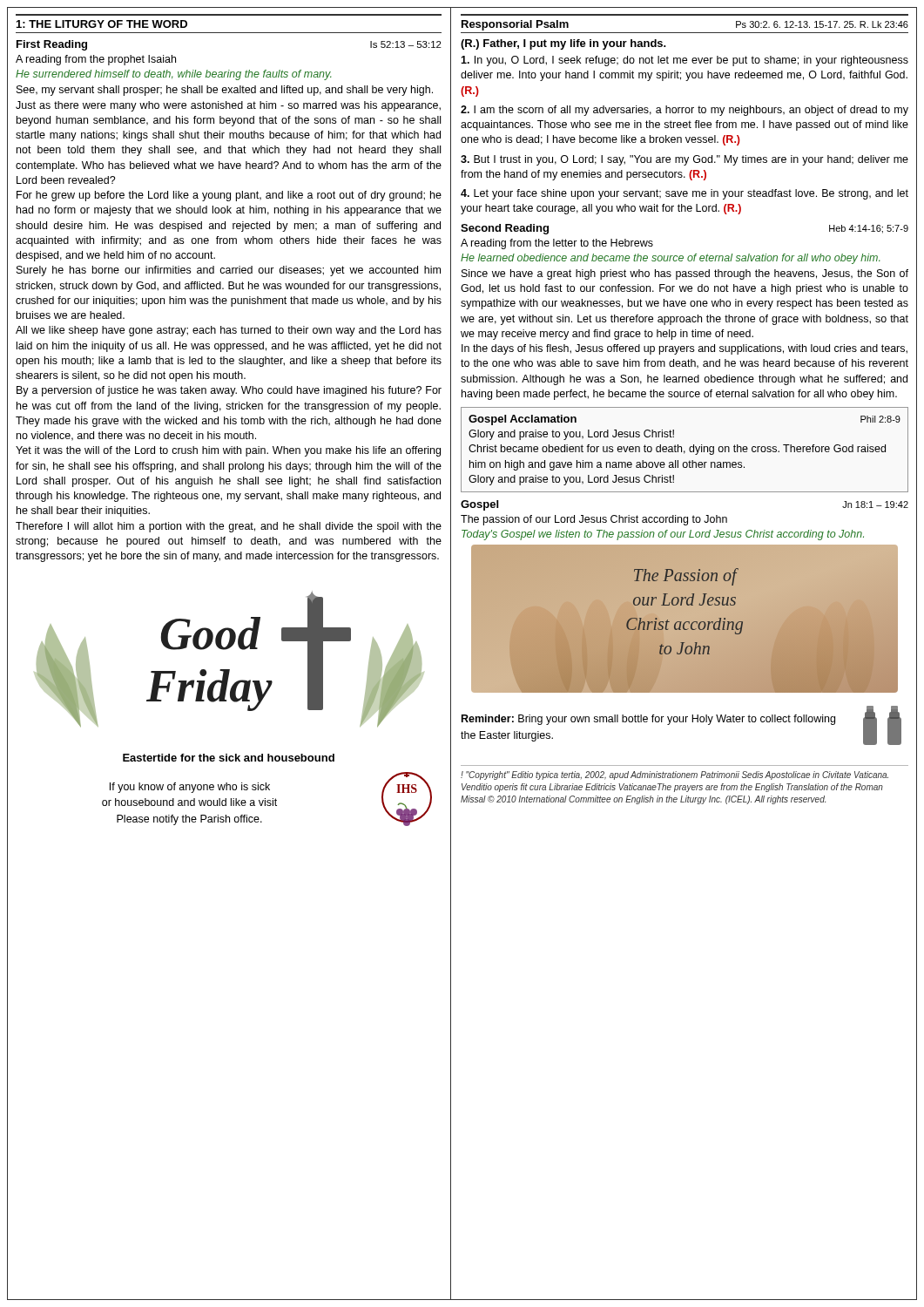The image size is (924, 1307).
Task: Point to the block beginning "He learned obedience and became the source"
Action: pos(671,258)
